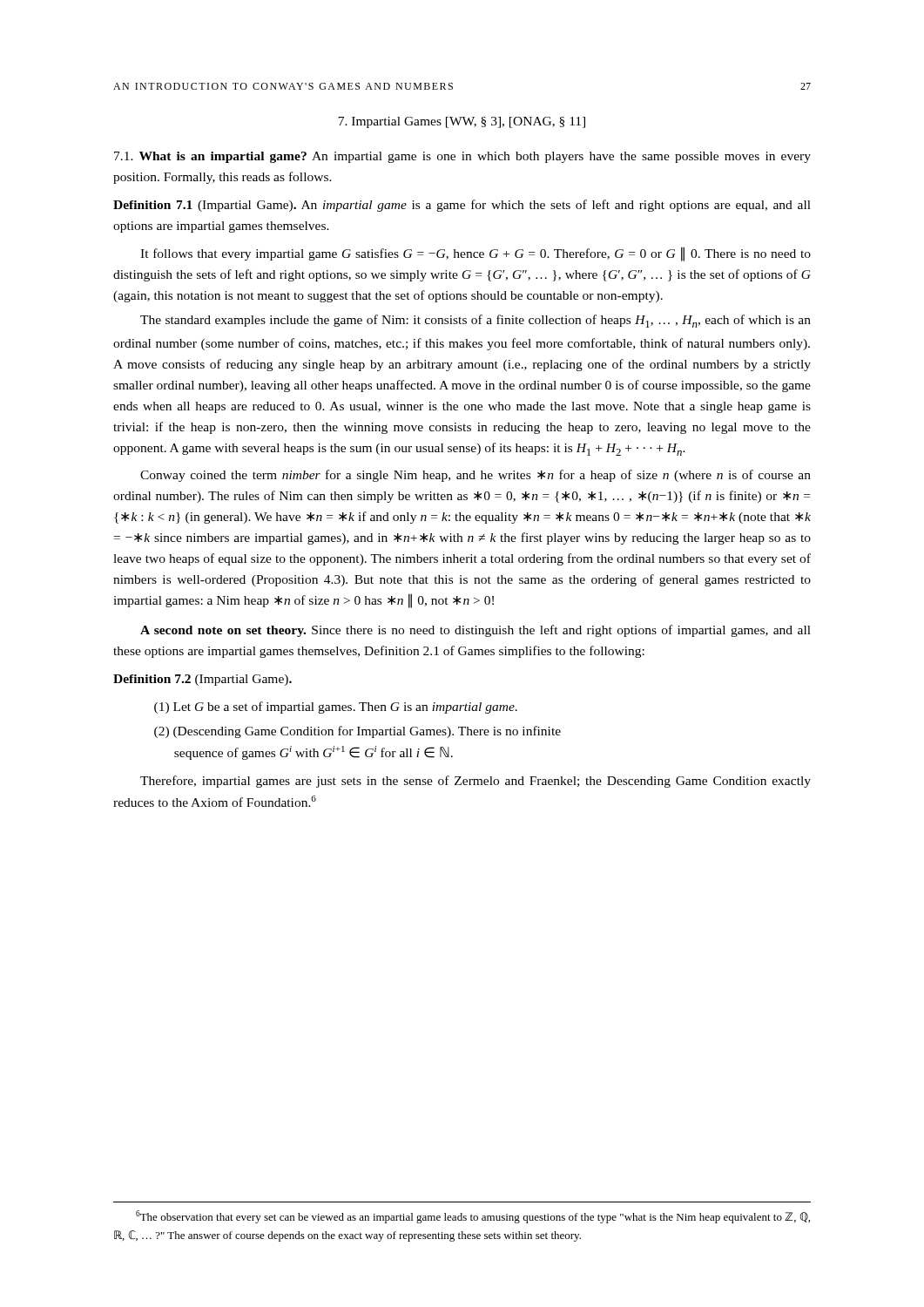The width and height of the screenshot is (924, 1307).
Task: Click on the text block starting "Therefore, impartial games are"
Action: tap(462, 792)
